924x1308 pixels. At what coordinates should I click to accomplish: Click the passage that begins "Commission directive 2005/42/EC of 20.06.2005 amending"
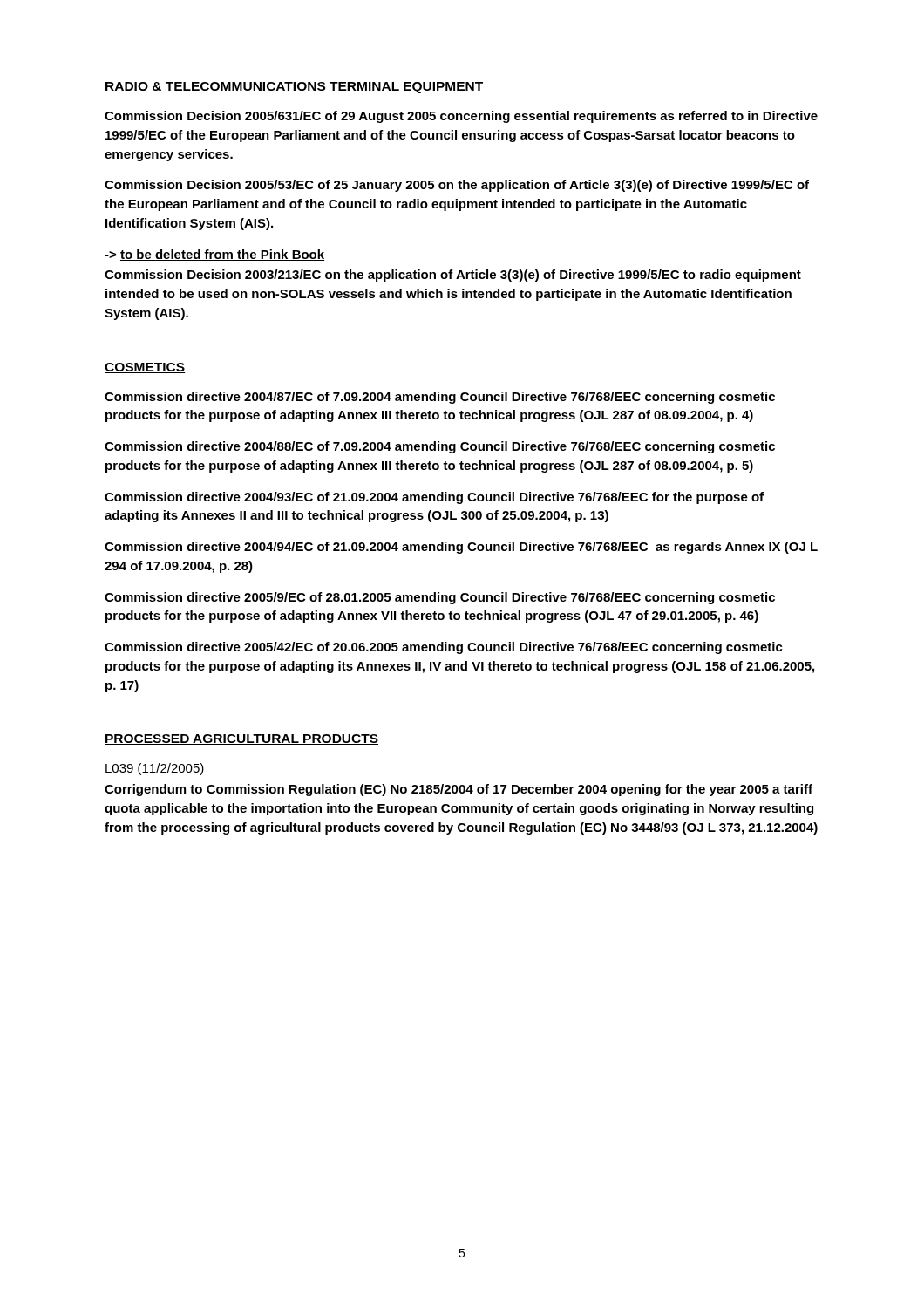pos(460,666)
